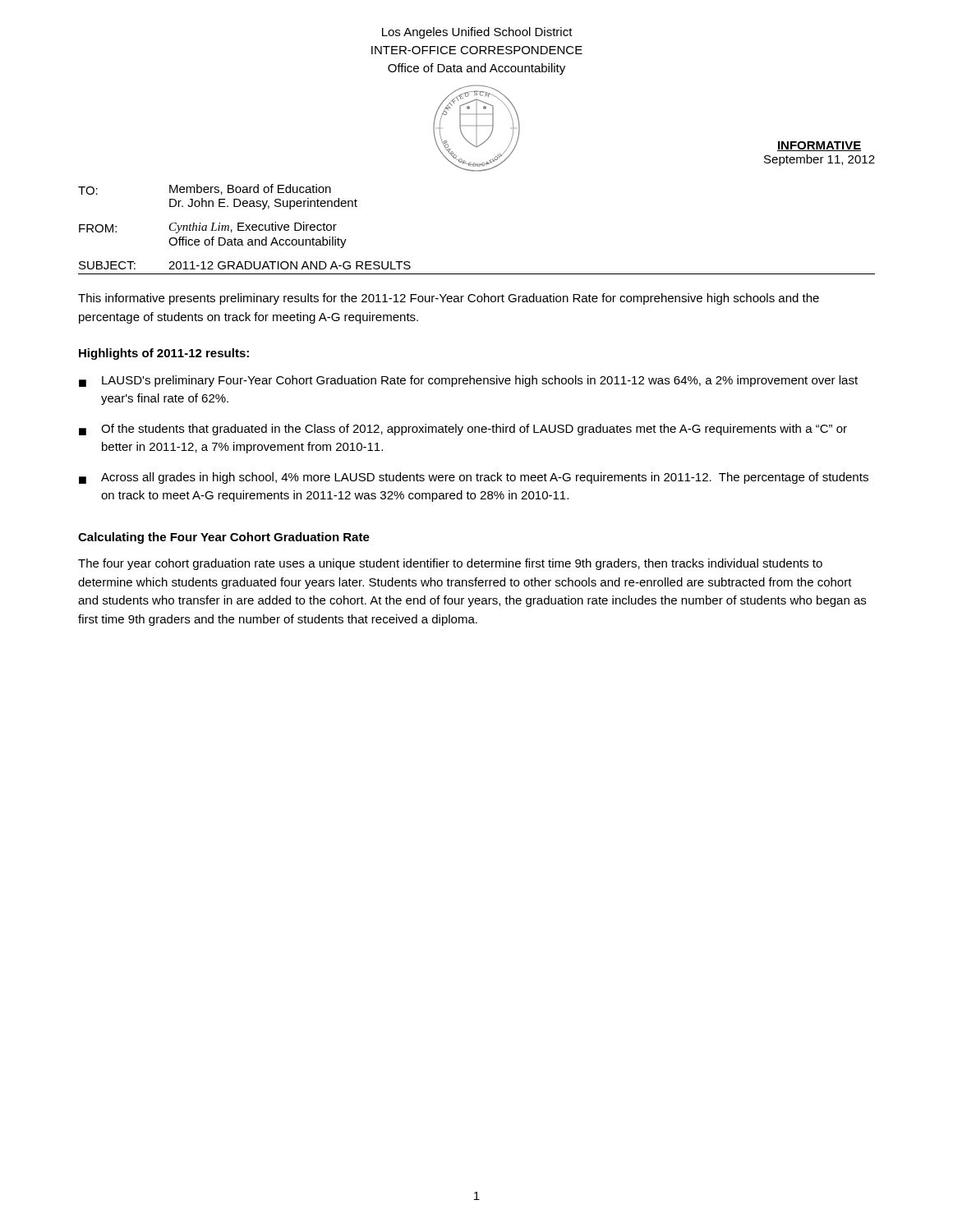Select the region starting "Calculating the Four Year Cohort"
This screenshot has height=1232, width=953.
point(224,537)
